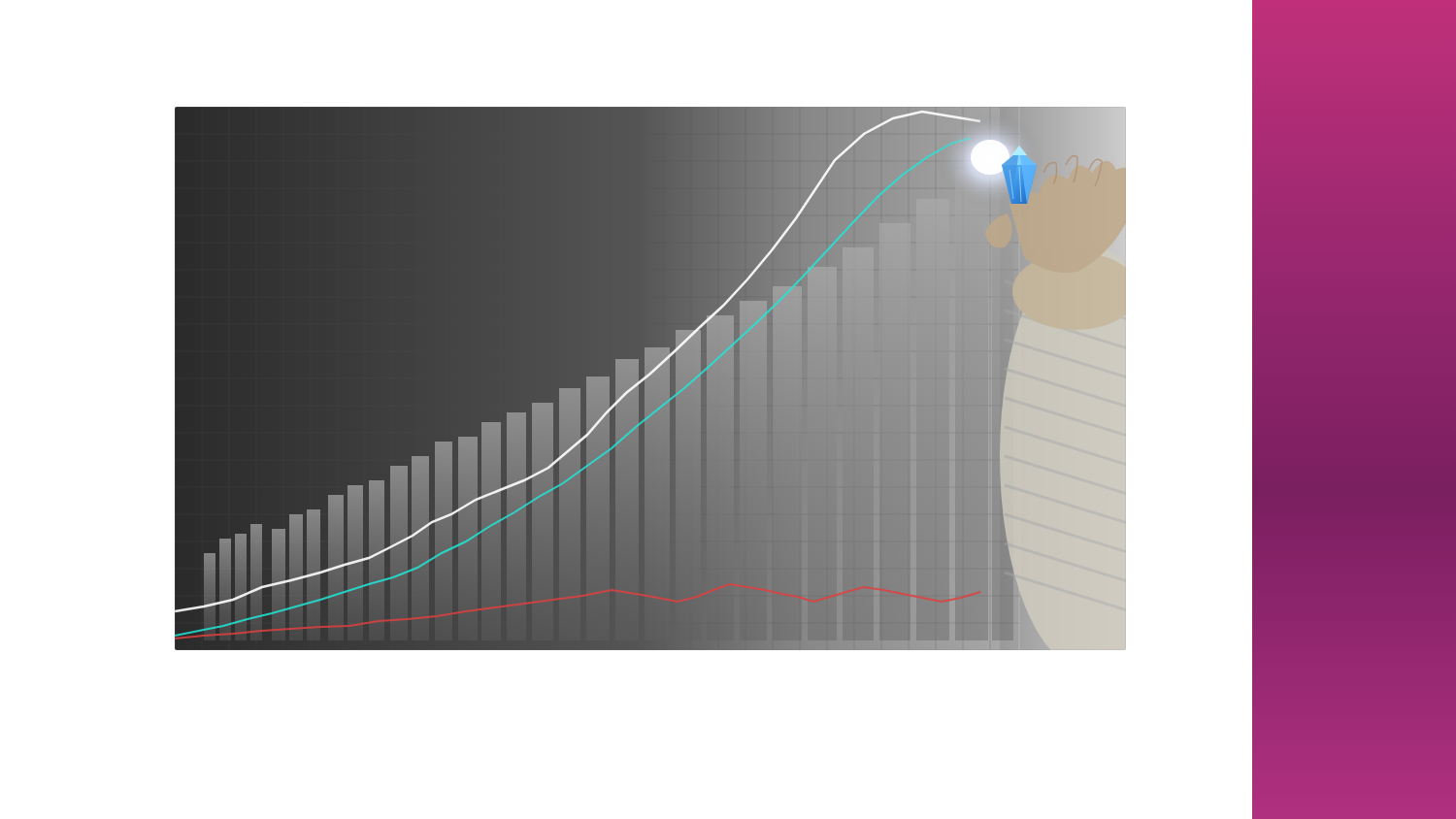Image resolution: width=1456 pixels, height=819 pixels.
Task: Find the photo
Action: click(x=650, y=378)
